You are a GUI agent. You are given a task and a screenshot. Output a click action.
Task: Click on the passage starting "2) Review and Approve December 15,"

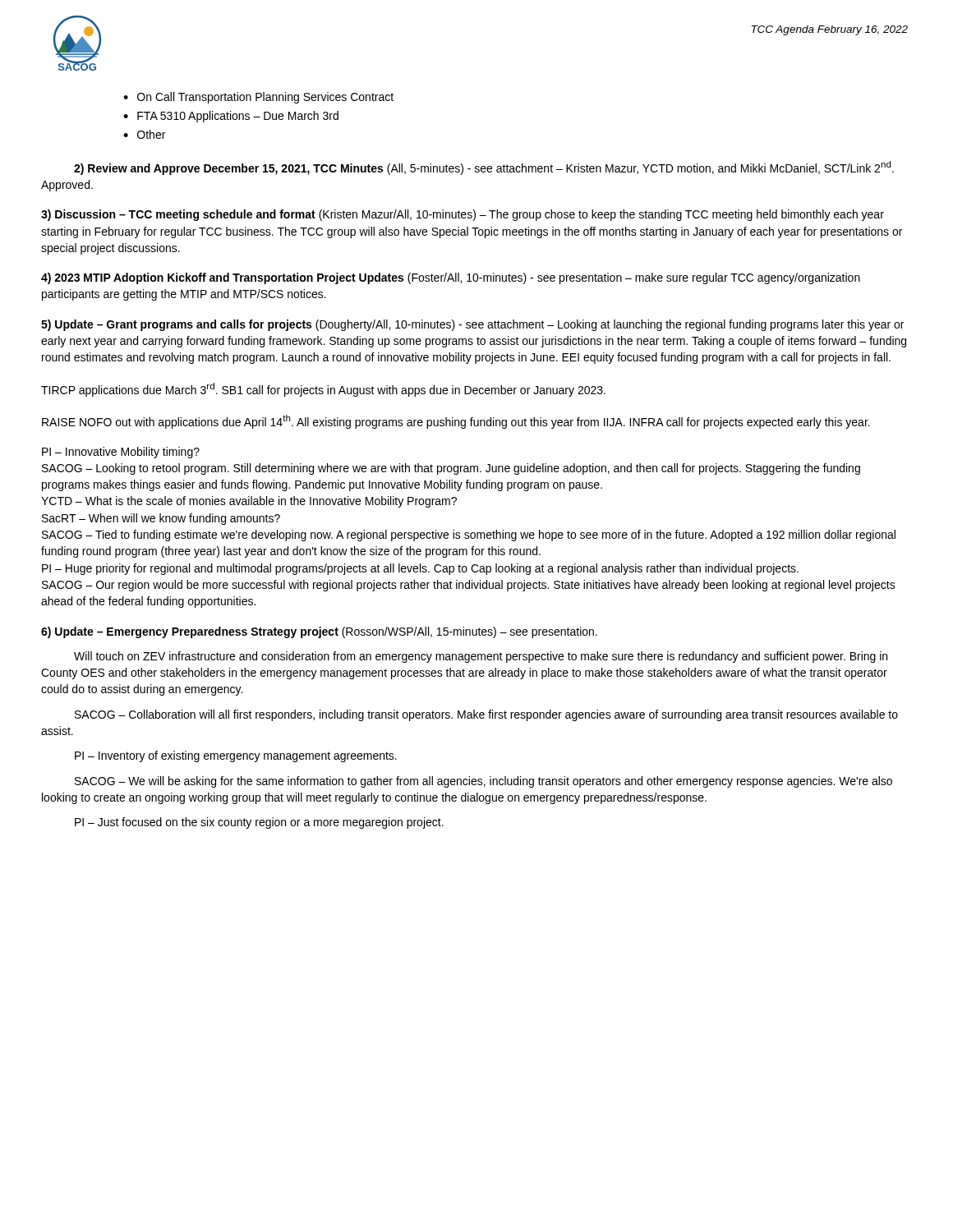468,175
